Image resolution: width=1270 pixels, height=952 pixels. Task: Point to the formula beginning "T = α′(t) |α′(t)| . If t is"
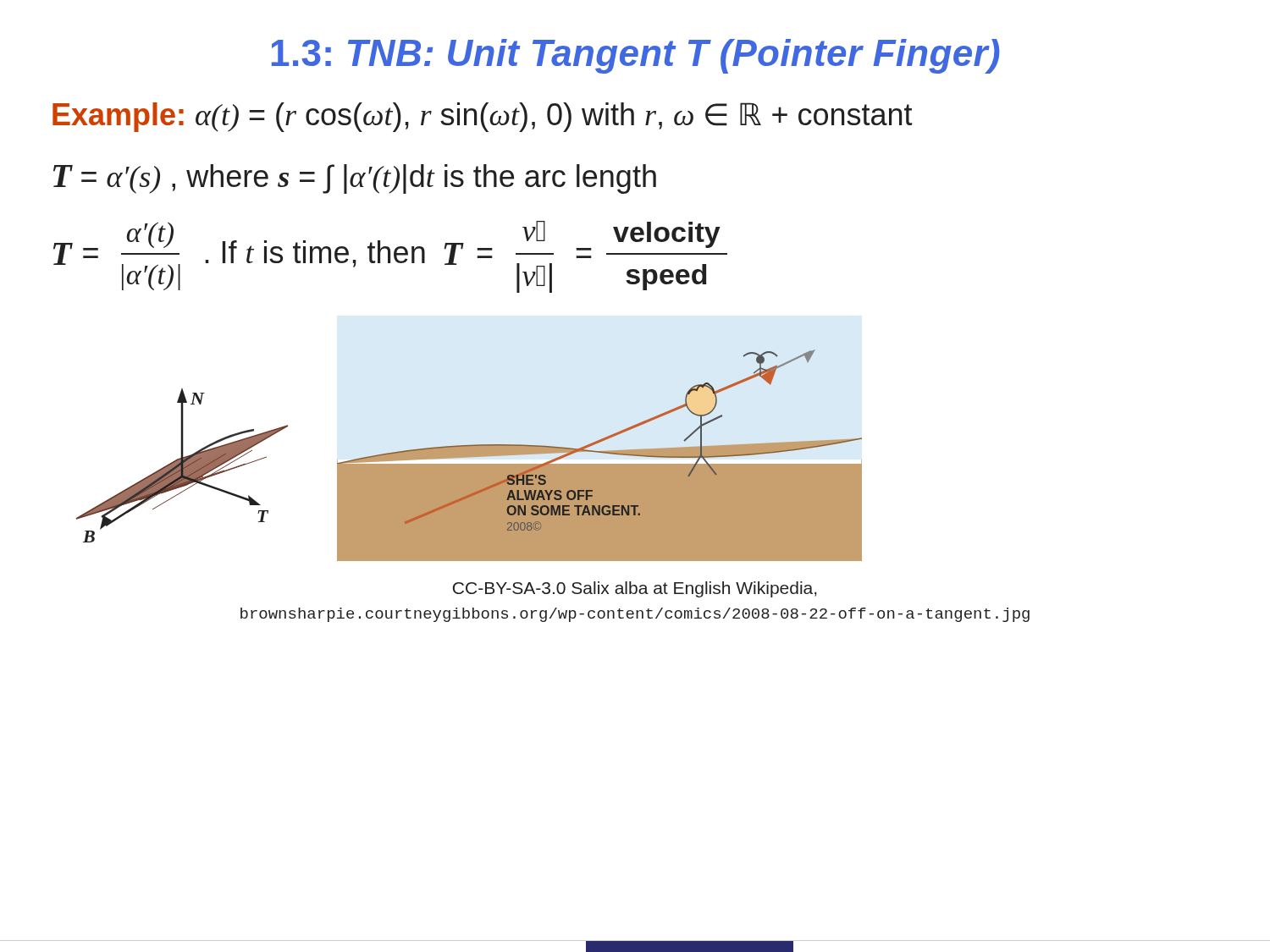click(389, 254)
